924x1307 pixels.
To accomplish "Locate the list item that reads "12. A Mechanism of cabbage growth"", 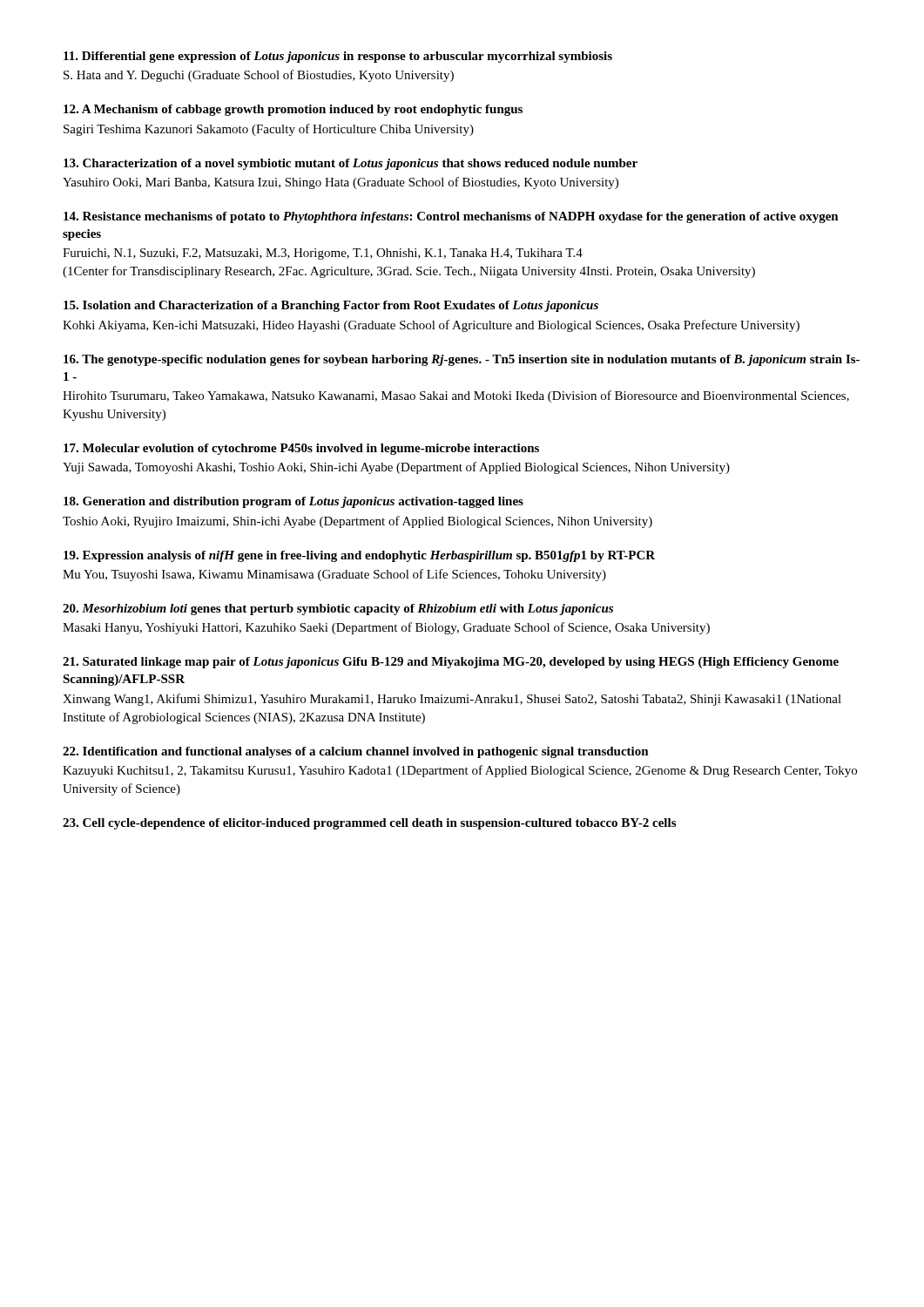I will point(462,119).
